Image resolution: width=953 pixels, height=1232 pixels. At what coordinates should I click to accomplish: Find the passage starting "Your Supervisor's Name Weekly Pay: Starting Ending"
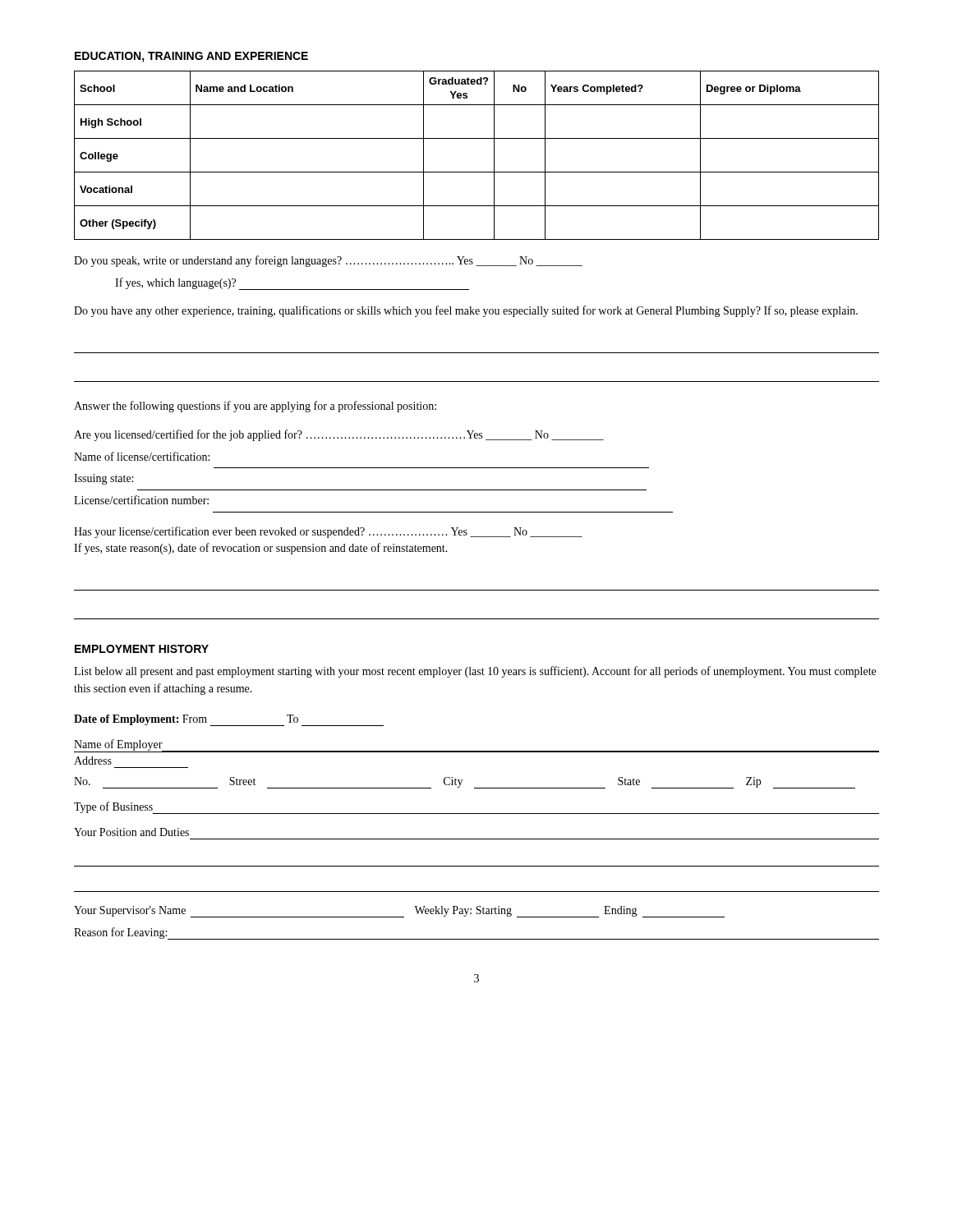[399, 910]
